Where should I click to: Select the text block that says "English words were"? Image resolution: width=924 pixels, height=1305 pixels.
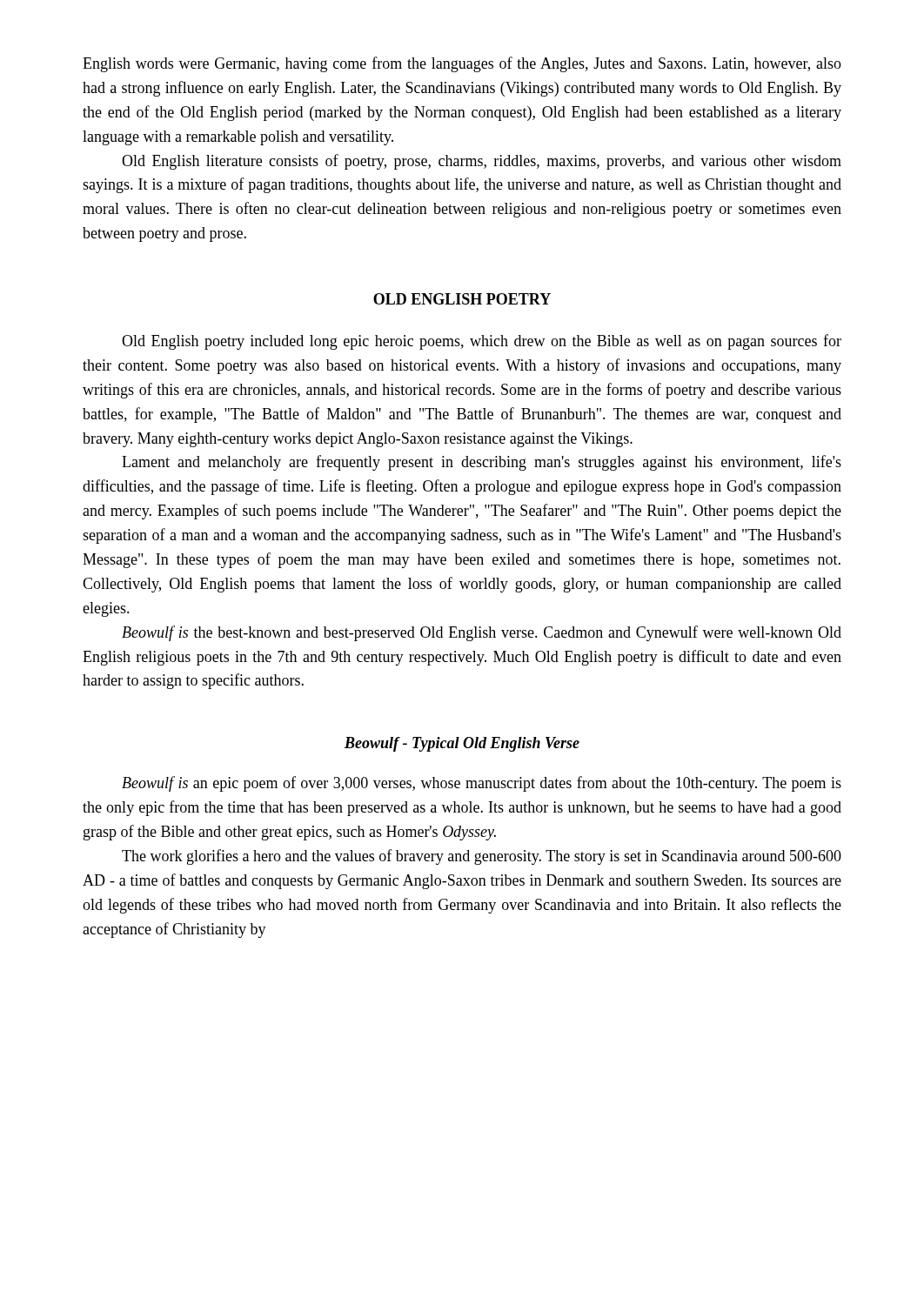coord(462,101)
